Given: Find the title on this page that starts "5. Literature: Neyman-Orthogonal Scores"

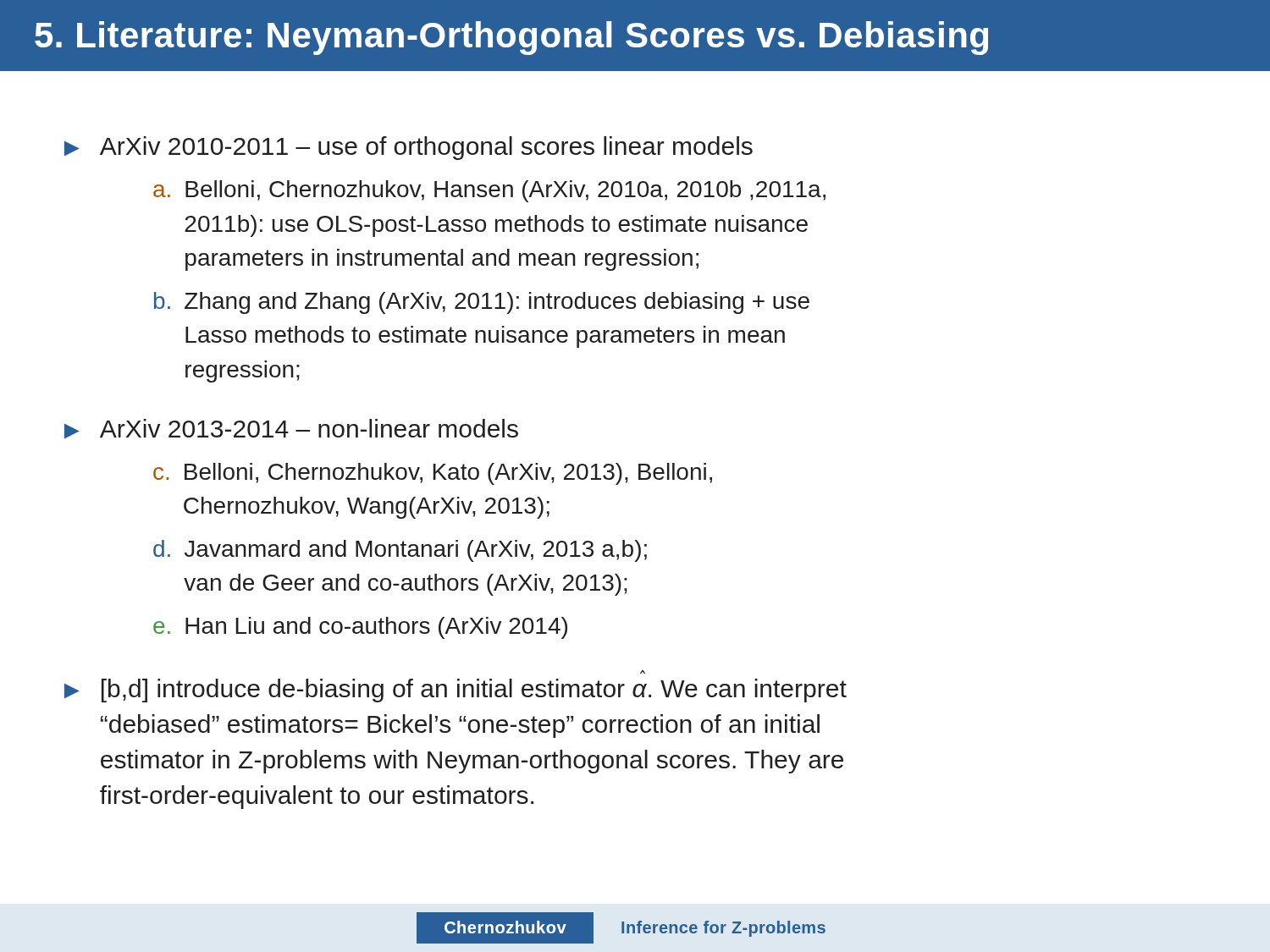Looking at the screenshot, I should point(635,36).
